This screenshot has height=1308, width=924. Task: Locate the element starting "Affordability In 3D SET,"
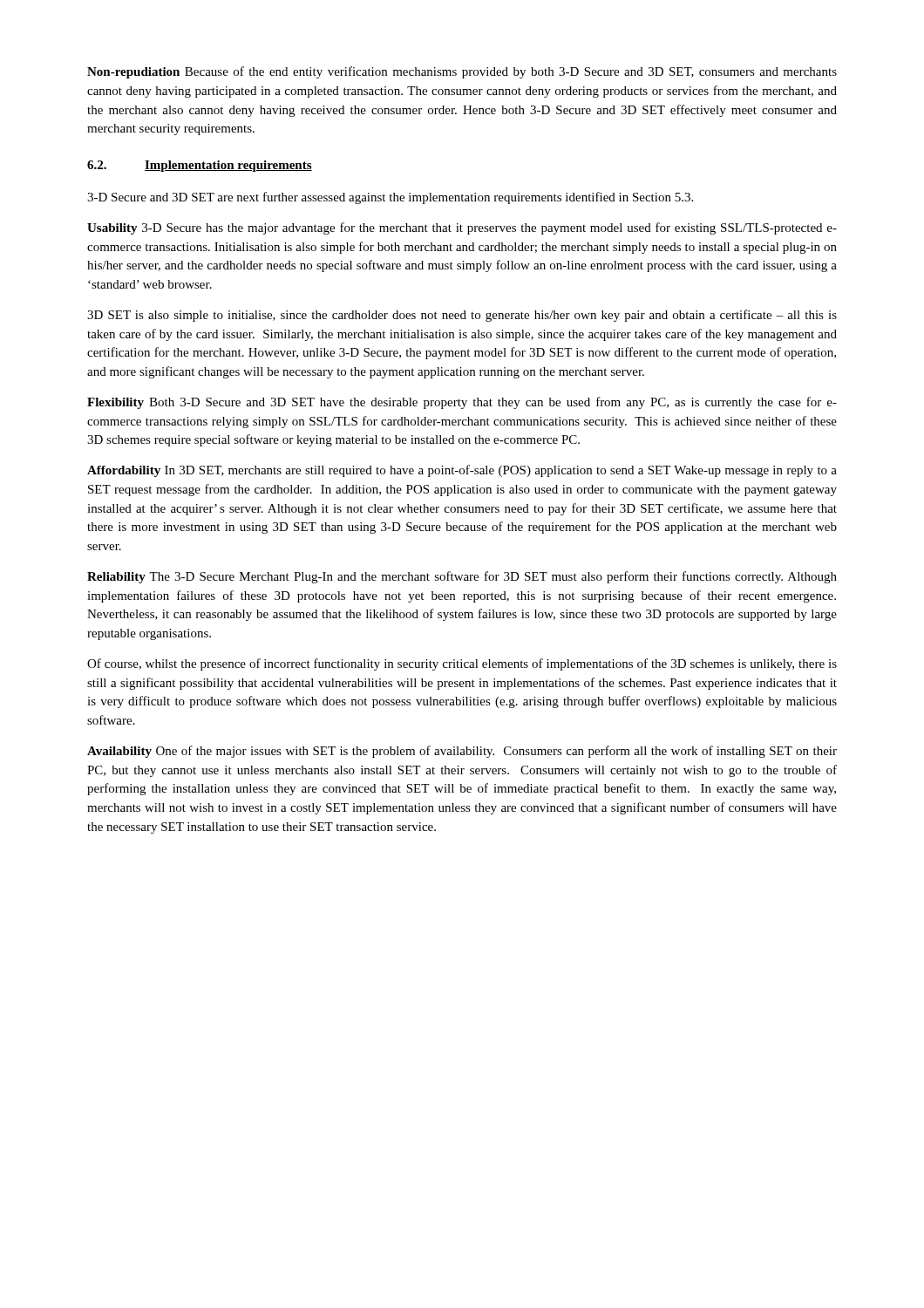click(462, 509)
